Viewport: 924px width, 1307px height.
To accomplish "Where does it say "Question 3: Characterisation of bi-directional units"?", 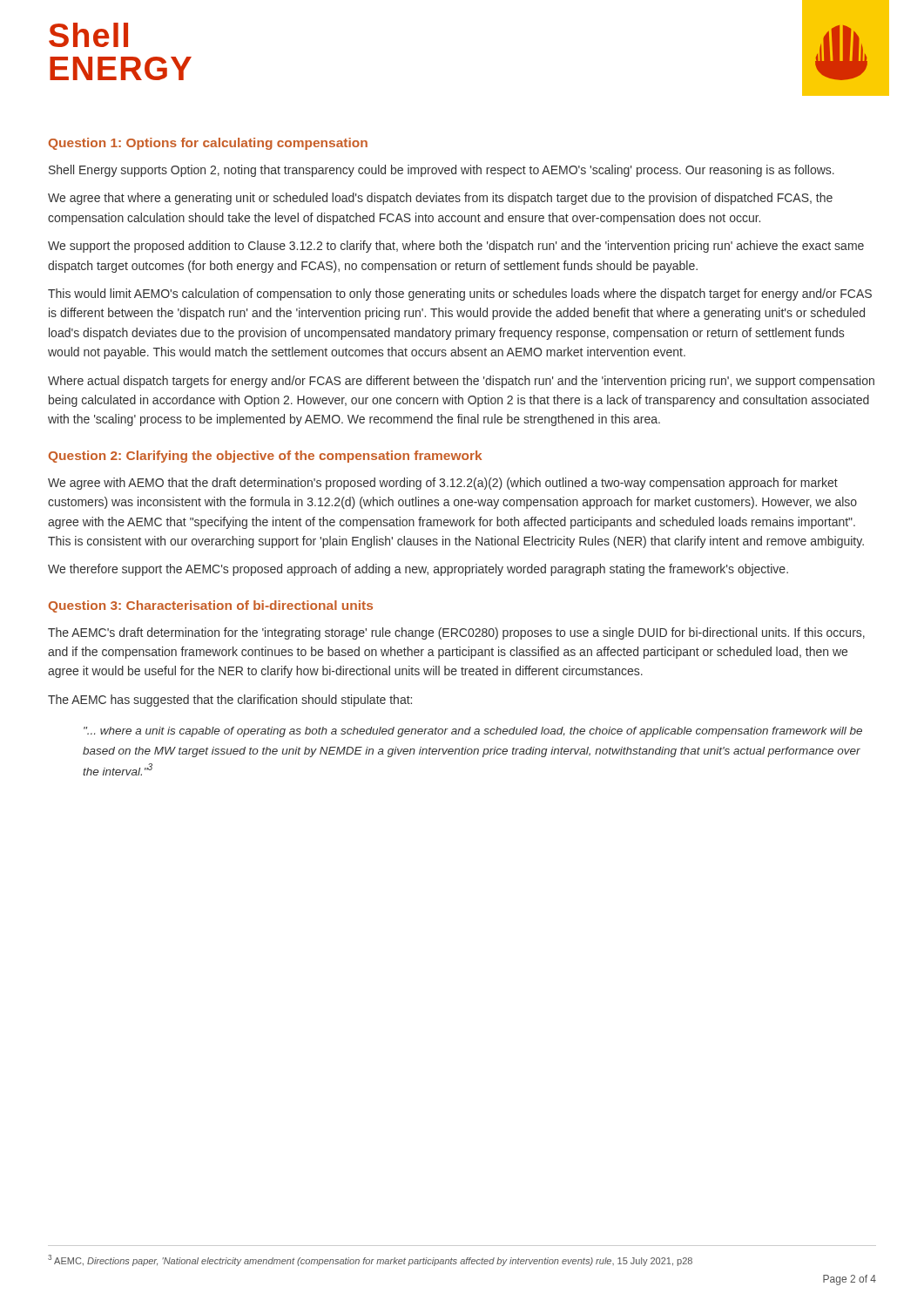I will pyautogui.click(x=211, y=605).
